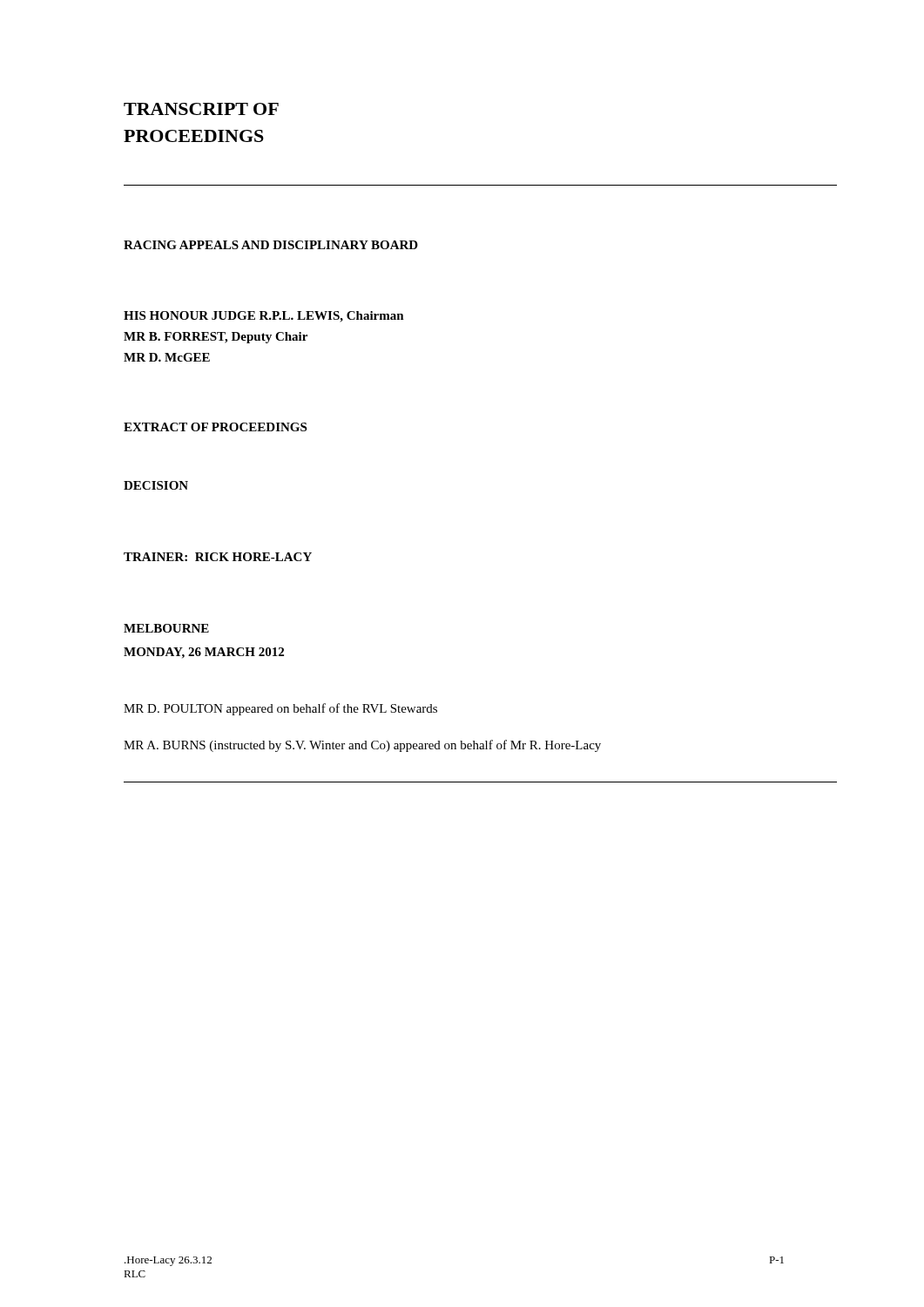Navigate to the block starting "TRANSCRIPT OF PROCEEDINGS"
924x1307 pixels.
tap(201, 109)
